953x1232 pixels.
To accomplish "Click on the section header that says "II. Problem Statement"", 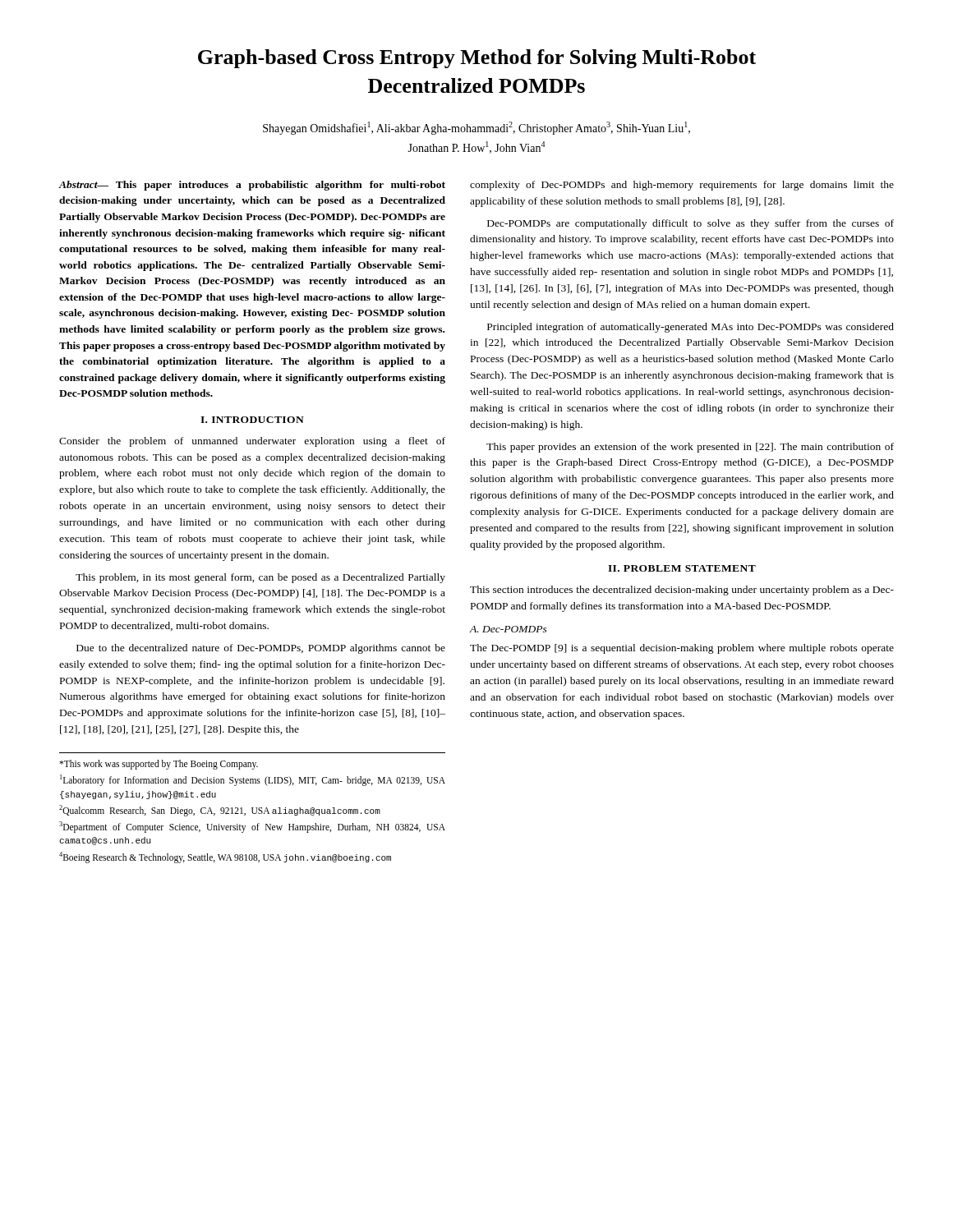I will (x=682, y=568).
